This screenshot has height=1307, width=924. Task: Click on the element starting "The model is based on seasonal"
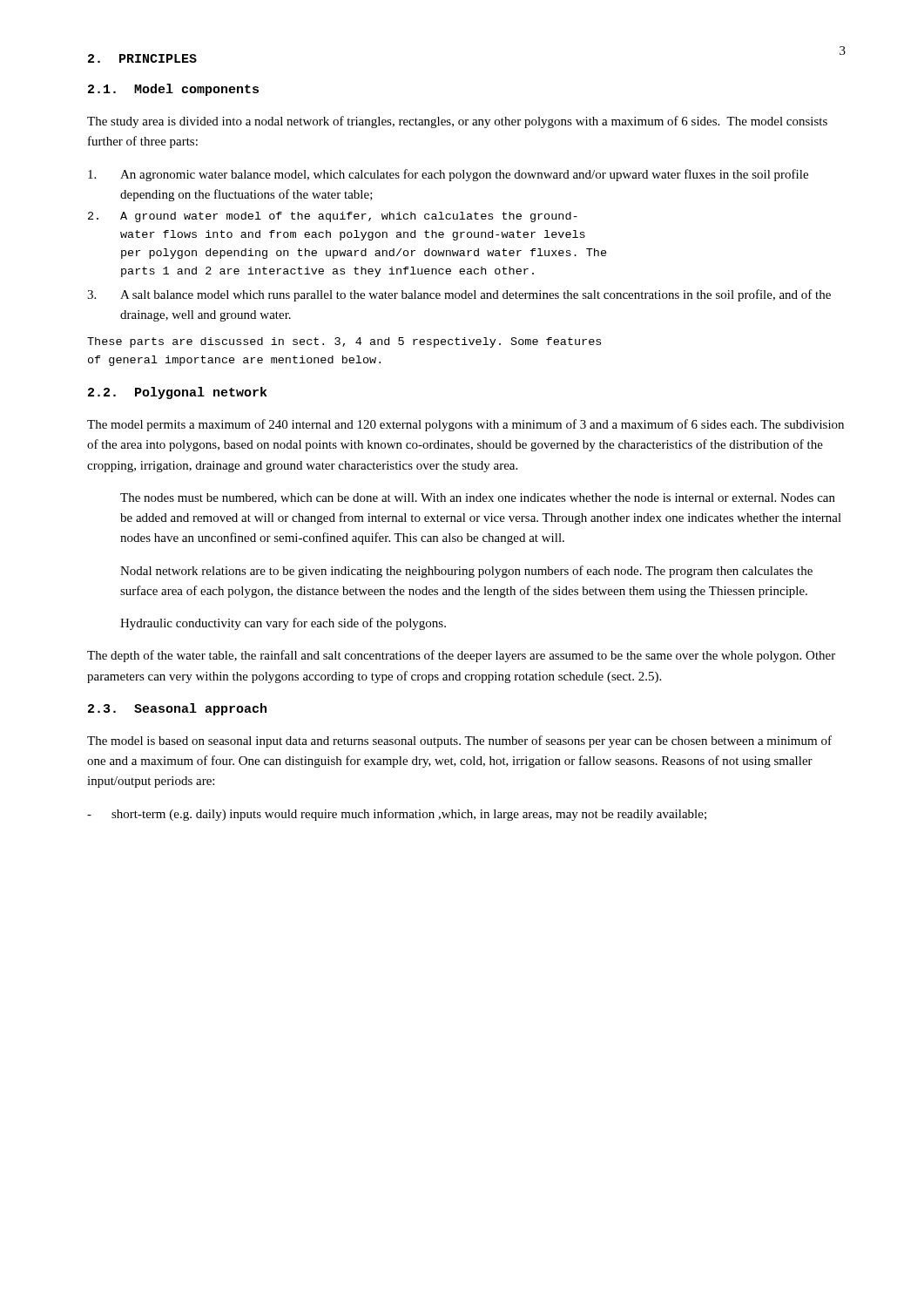[x=466, y=761]
